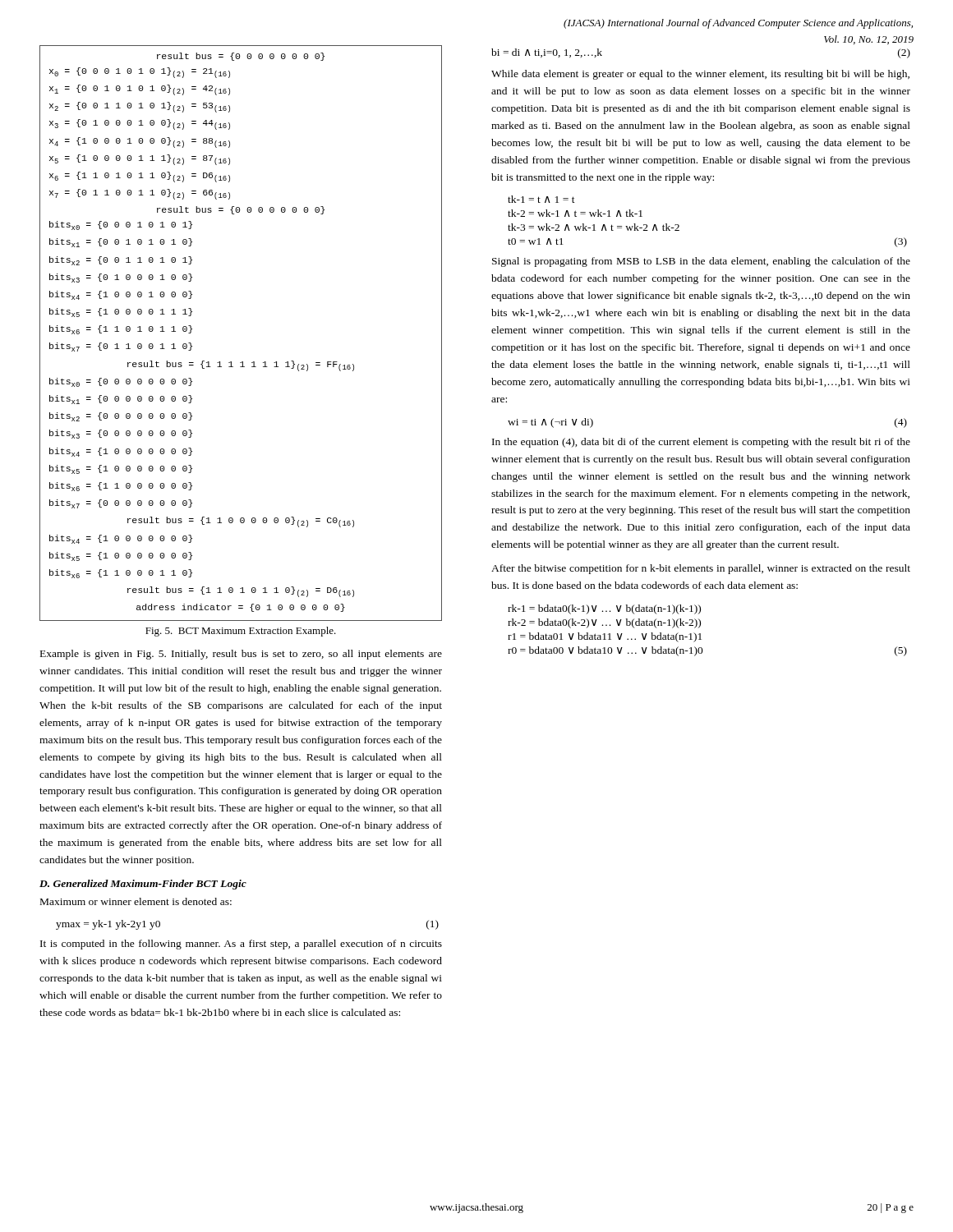Select the text starting "tk-1 = t ∧ 1 ="

click(541, 199)
